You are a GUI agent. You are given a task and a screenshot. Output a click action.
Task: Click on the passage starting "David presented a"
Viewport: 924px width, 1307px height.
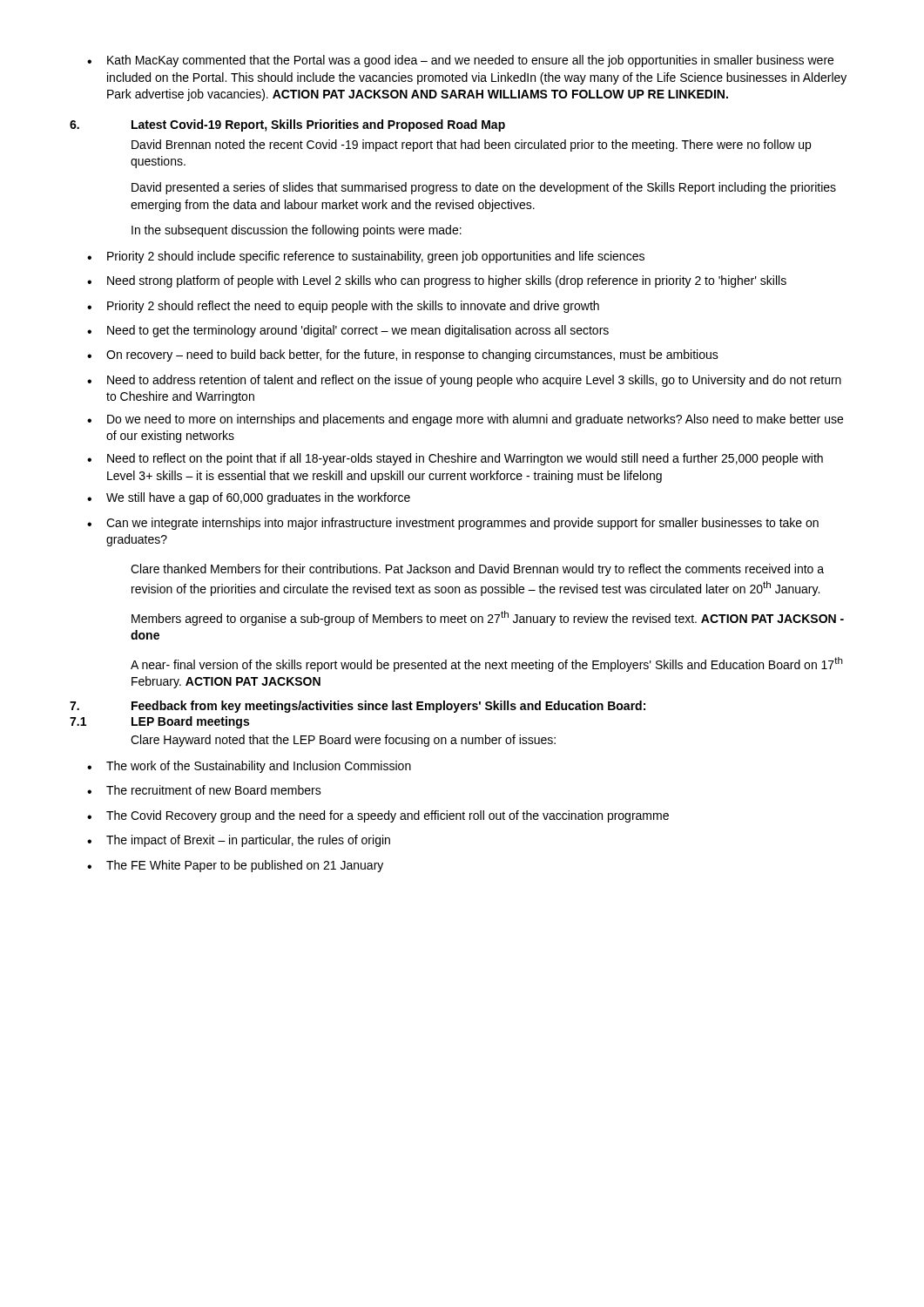tap(492, 197)
